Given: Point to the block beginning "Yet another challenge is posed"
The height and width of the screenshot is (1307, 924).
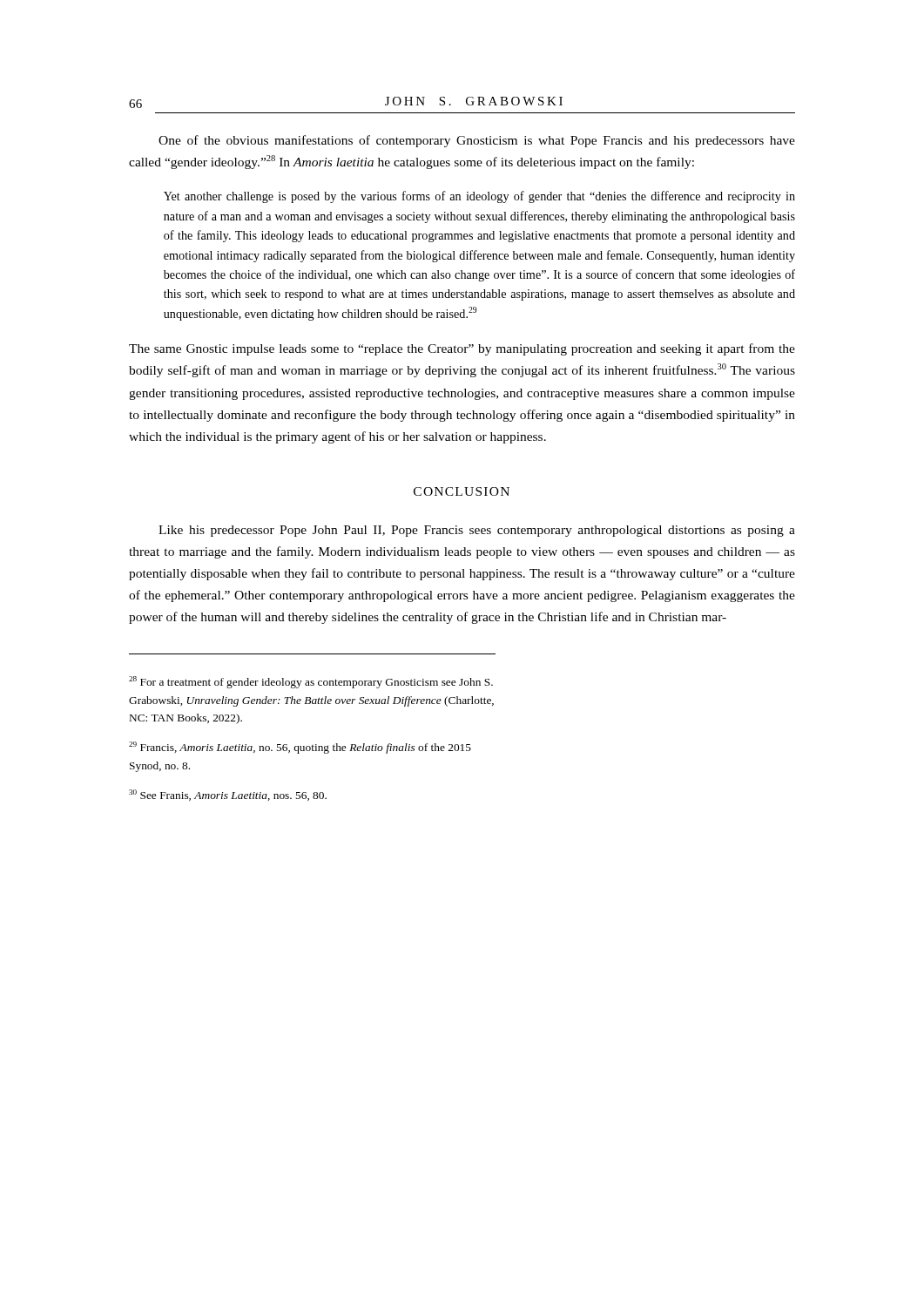Looking at the screenshot, I should (x=479, y=255).
